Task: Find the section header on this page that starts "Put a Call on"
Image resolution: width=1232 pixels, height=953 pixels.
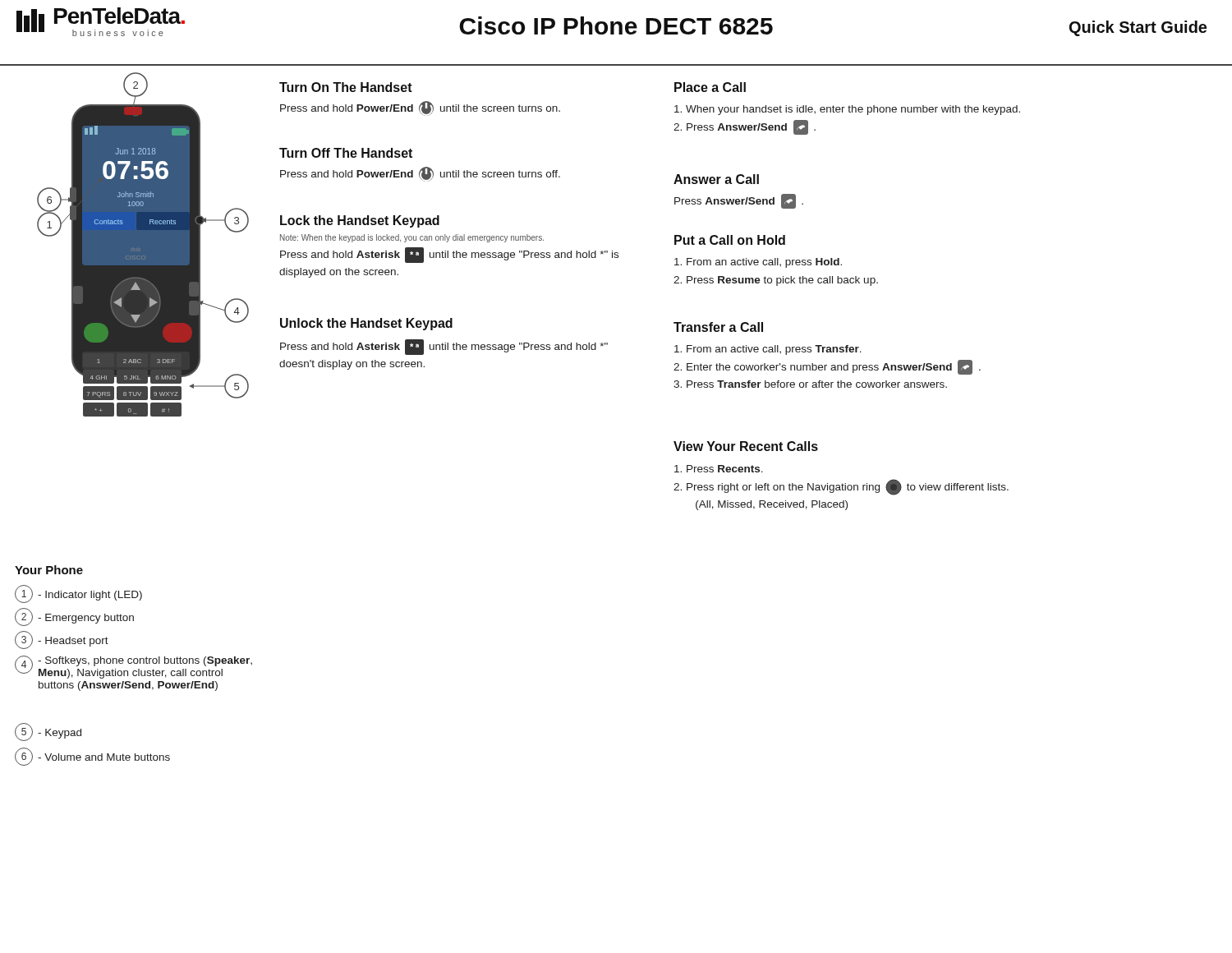Action: 730,240
